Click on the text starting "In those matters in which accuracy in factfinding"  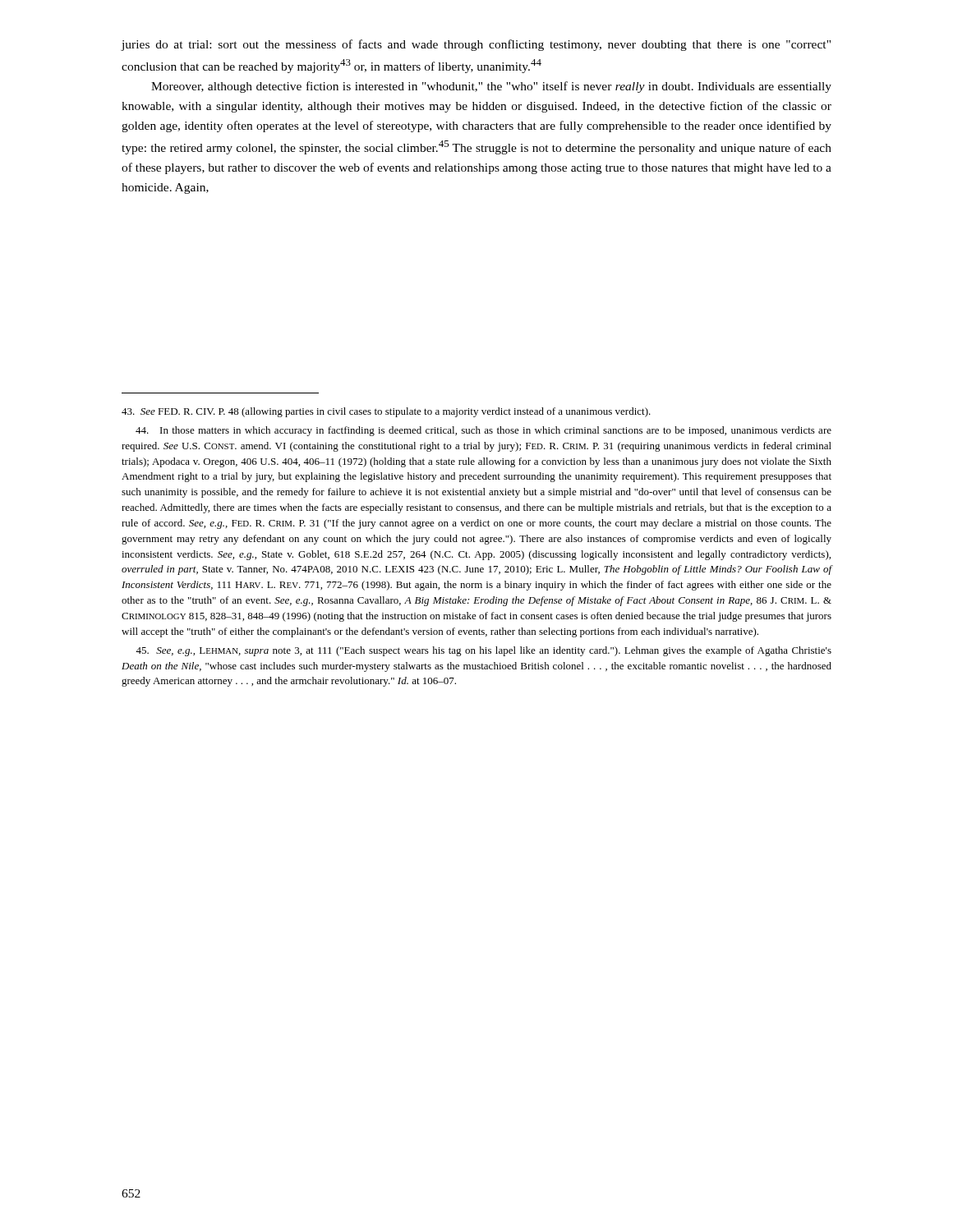click(476, 531)
